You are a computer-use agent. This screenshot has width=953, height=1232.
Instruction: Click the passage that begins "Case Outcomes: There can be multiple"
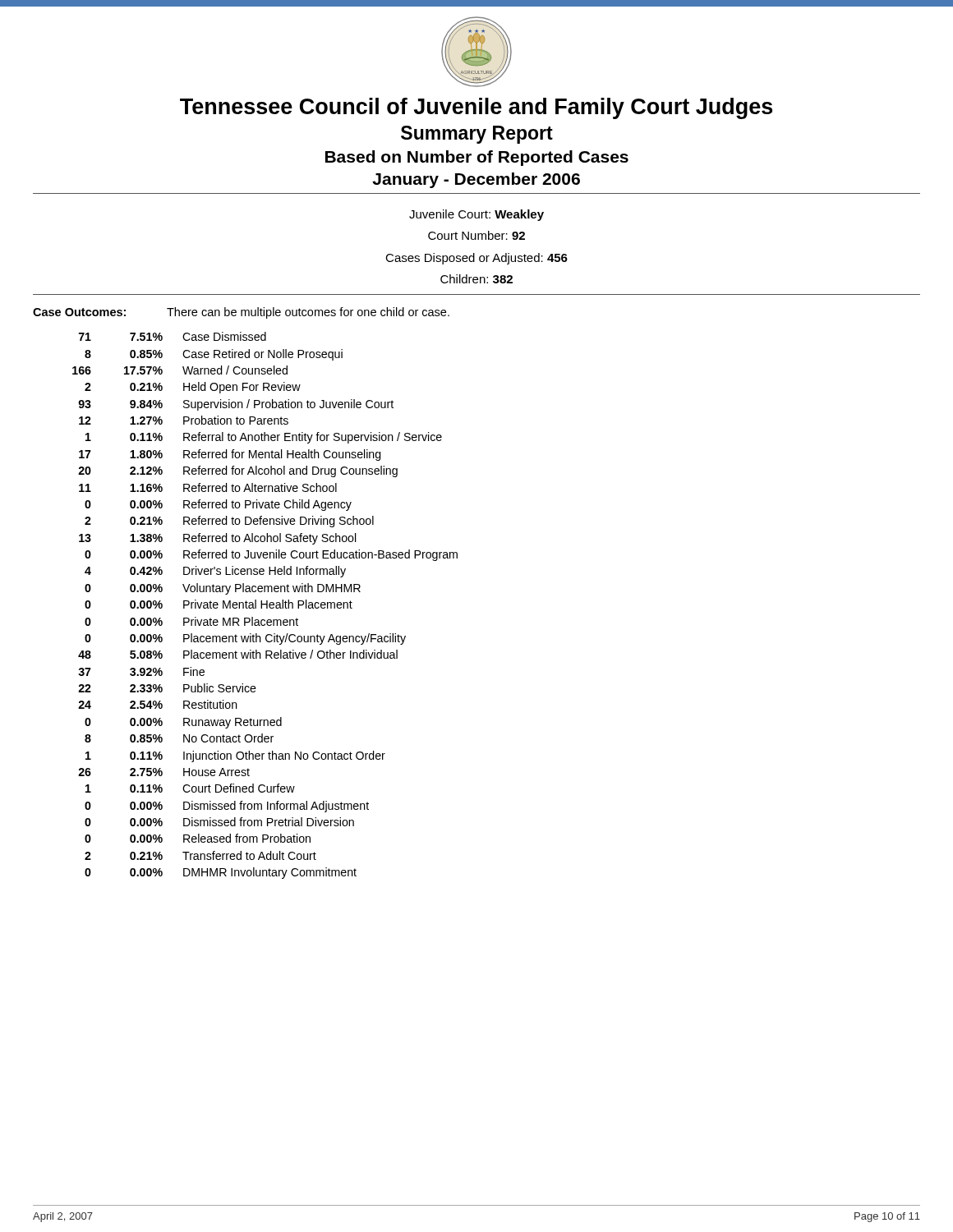click(x=242, y=312)
